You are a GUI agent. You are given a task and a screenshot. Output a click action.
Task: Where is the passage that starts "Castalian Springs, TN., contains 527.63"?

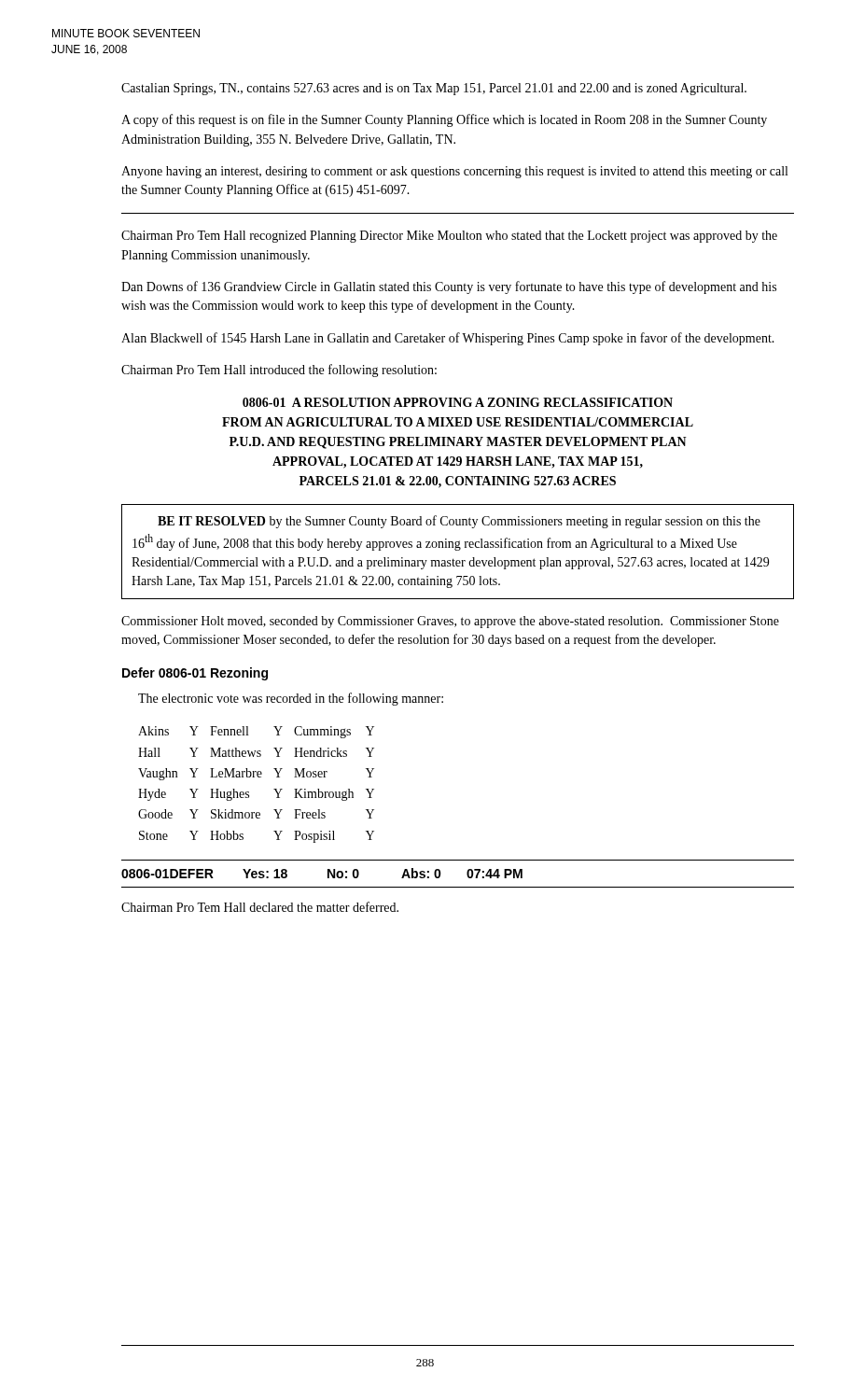click(434, 88)
